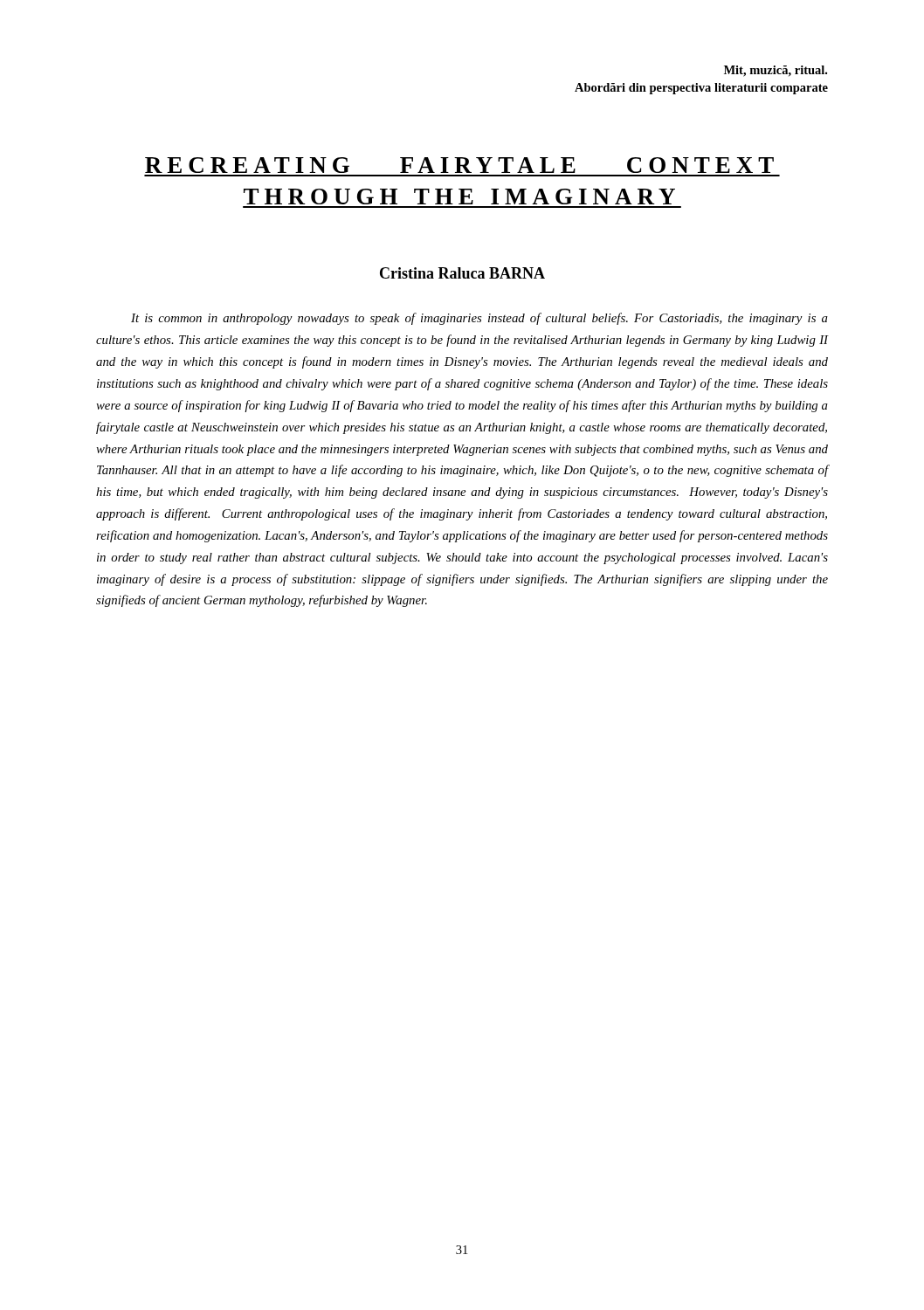Click on the region starting "It is common in anthropology nowadays to speak"
The height and width of the screenshot is (1310, 924).
pos(462,459)
